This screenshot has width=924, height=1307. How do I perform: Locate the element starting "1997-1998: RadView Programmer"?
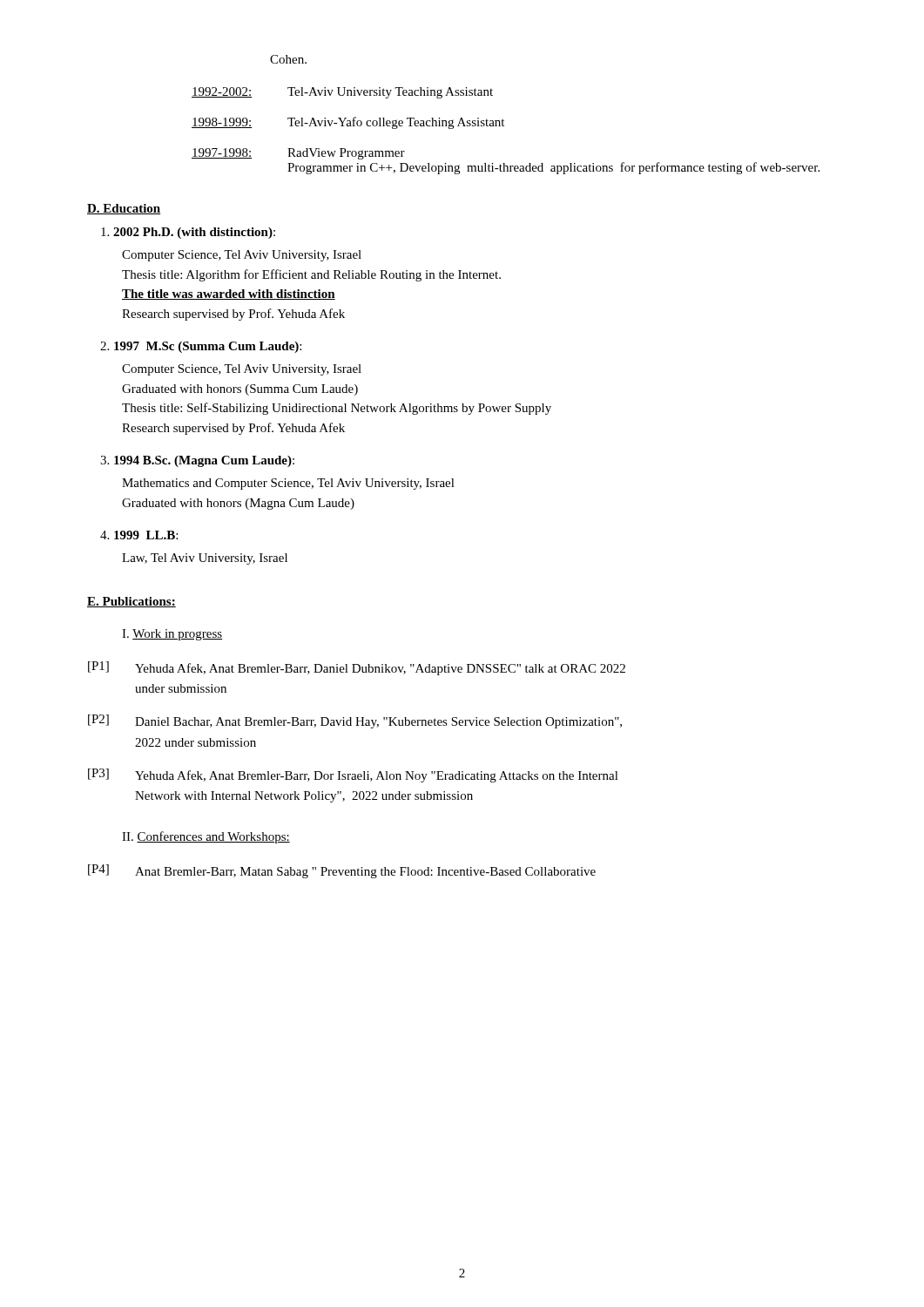(514, 160)
